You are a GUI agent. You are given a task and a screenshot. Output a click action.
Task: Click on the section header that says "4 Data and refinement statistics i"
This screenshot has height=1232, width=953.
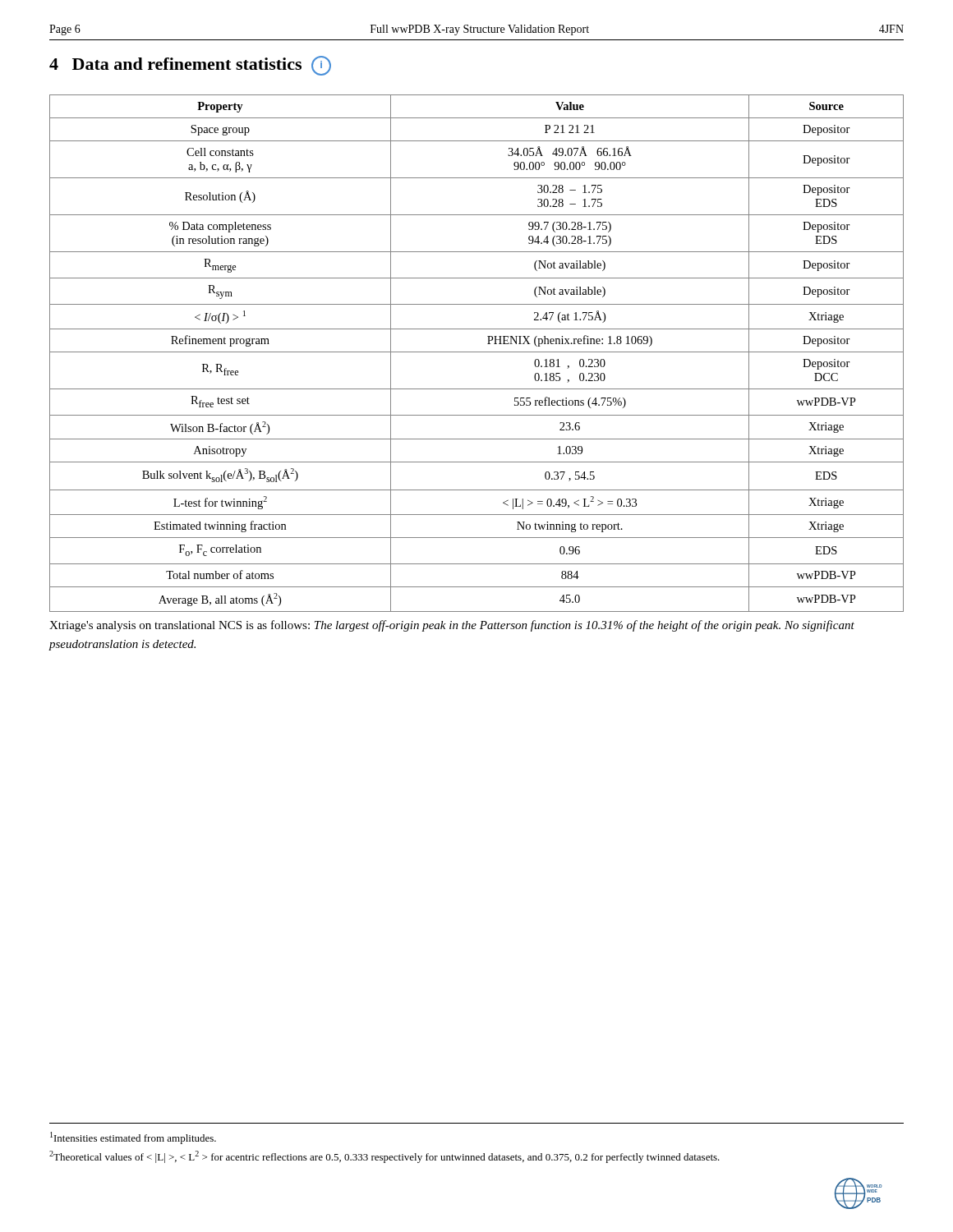coord(190,64)
